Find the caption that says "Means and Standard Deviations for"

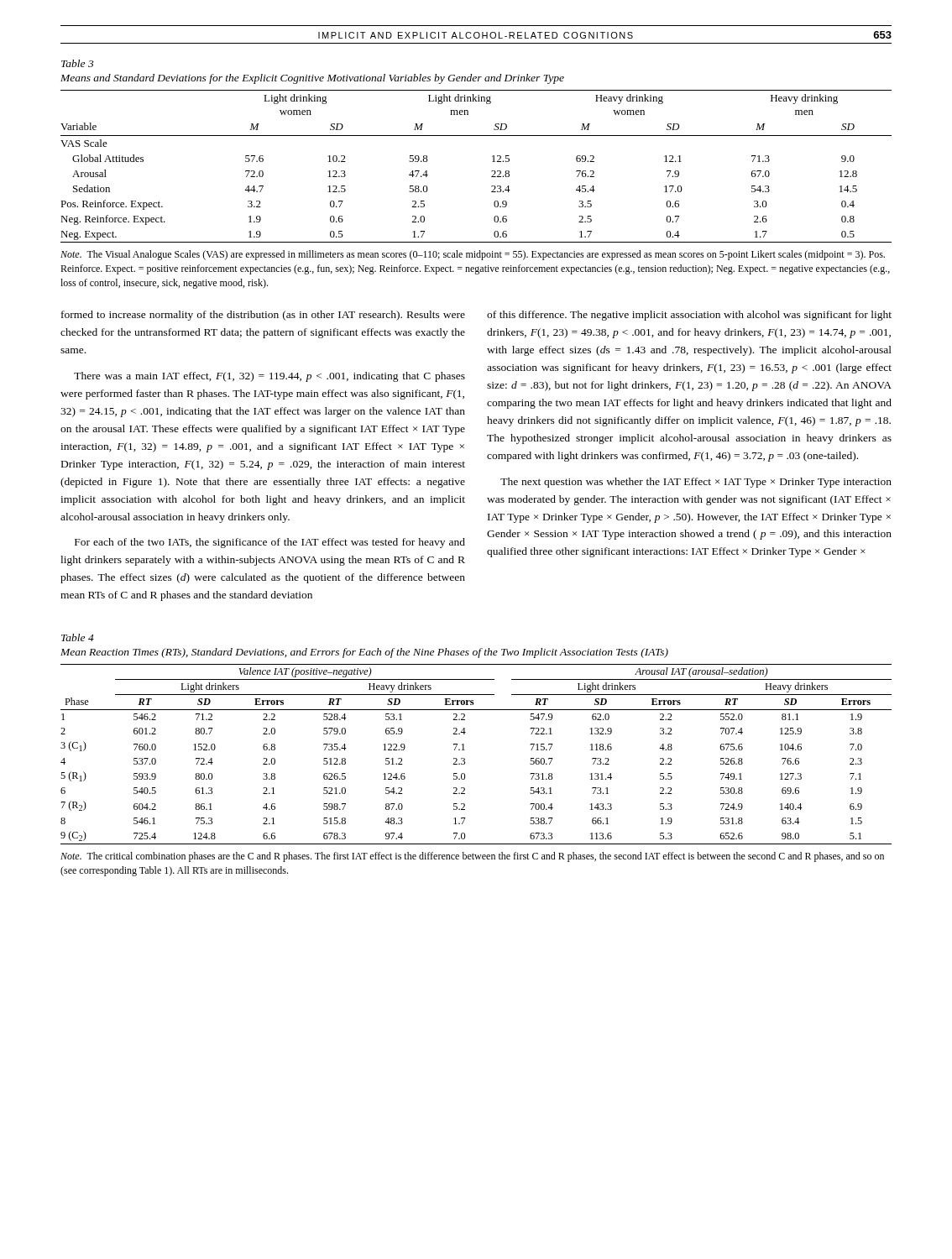(312, 78)
